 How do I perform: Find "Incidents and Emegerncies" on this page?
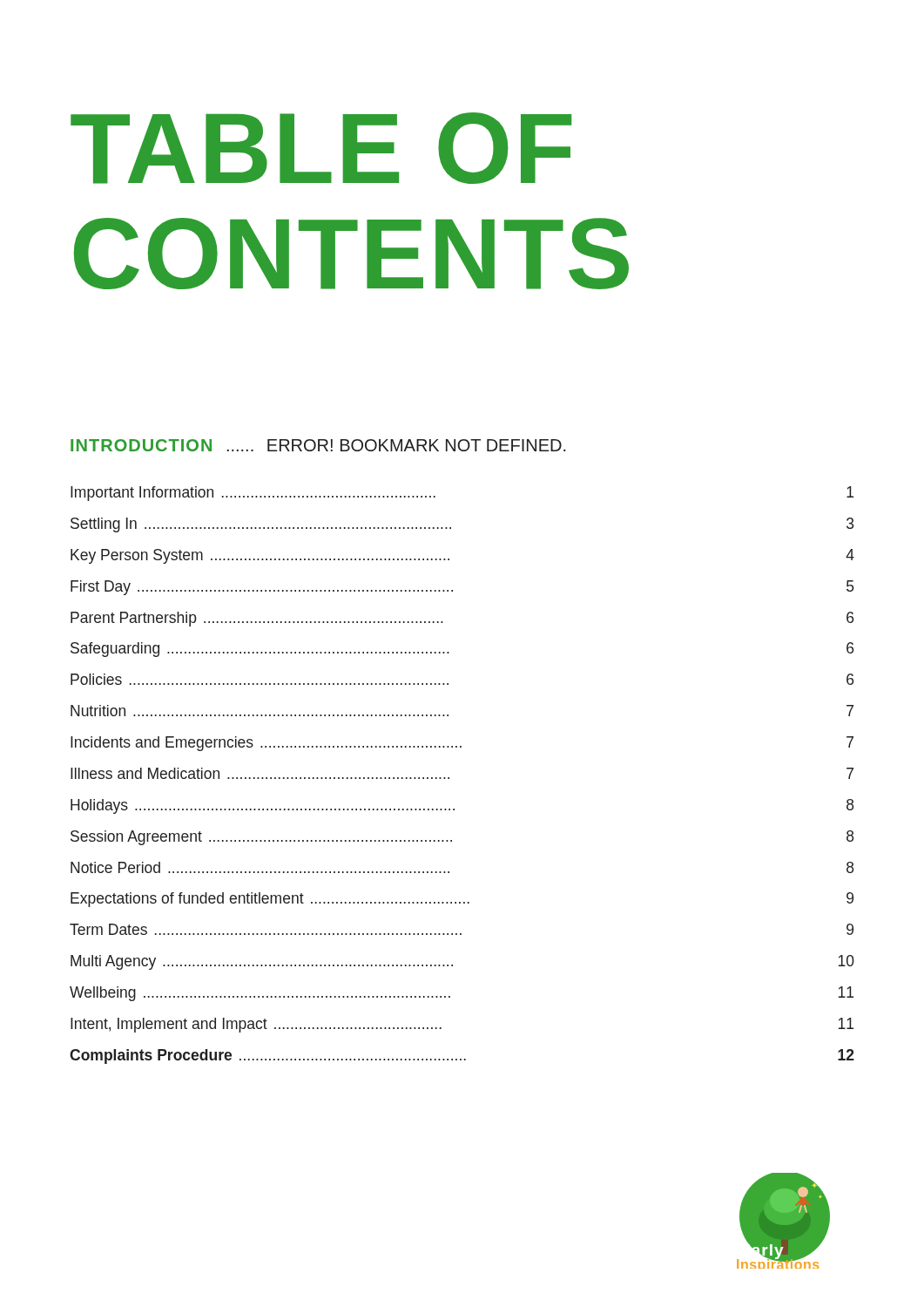click(462, 743)
